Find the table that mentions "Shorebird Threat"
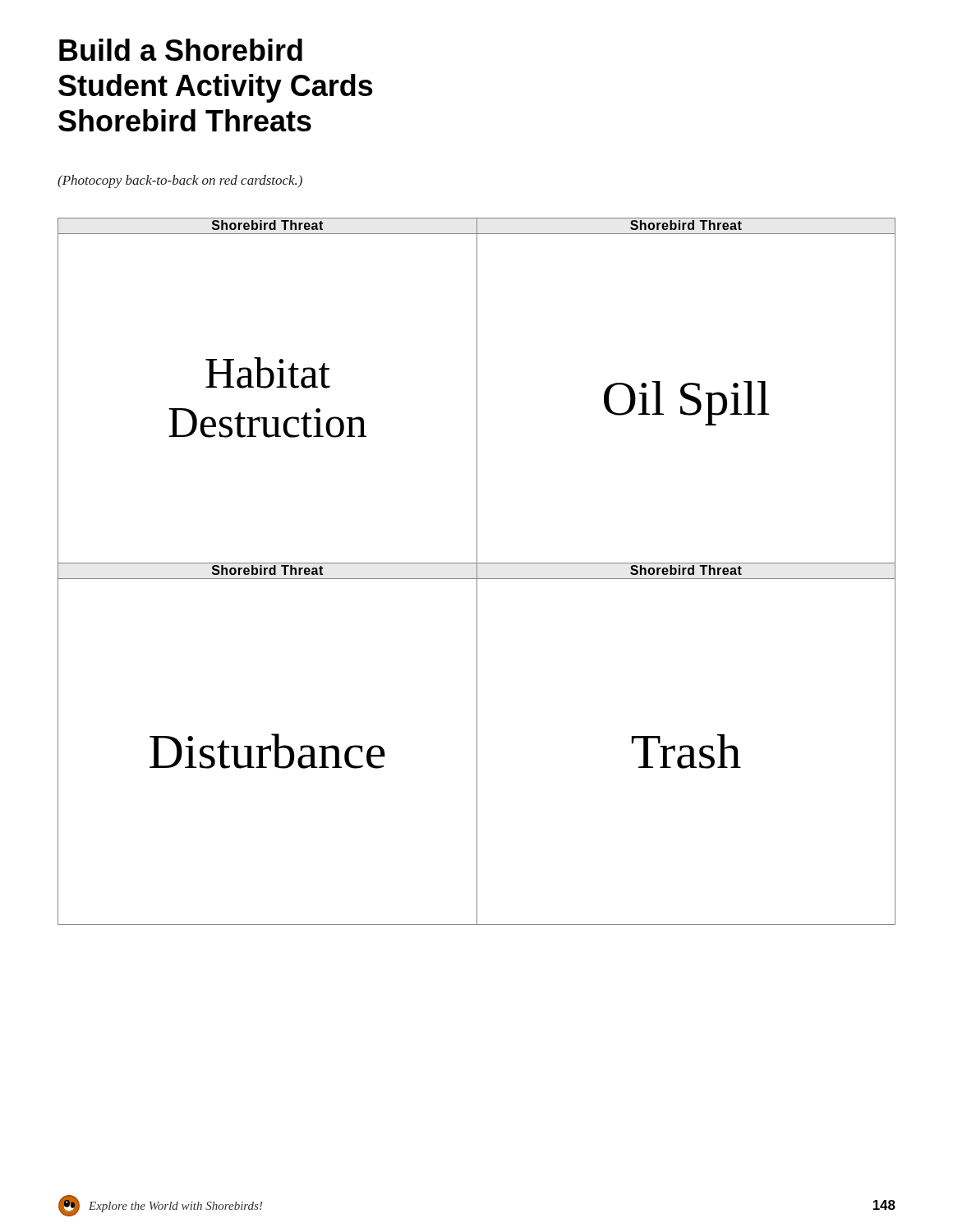Viewport: 953px width, 1232px height. [x=476, y=571]
